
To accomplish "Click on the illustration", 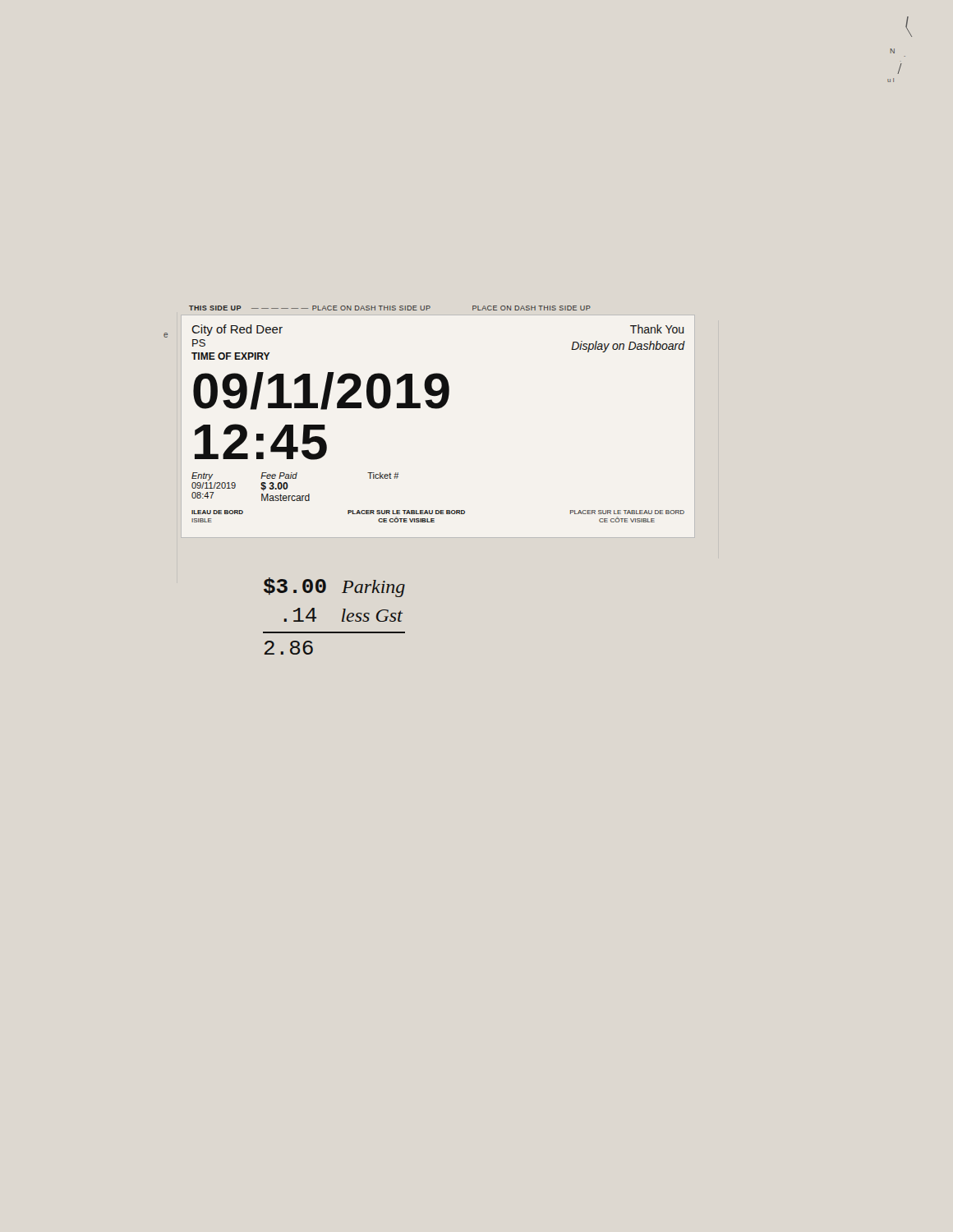I will click(x=908, y=49).
